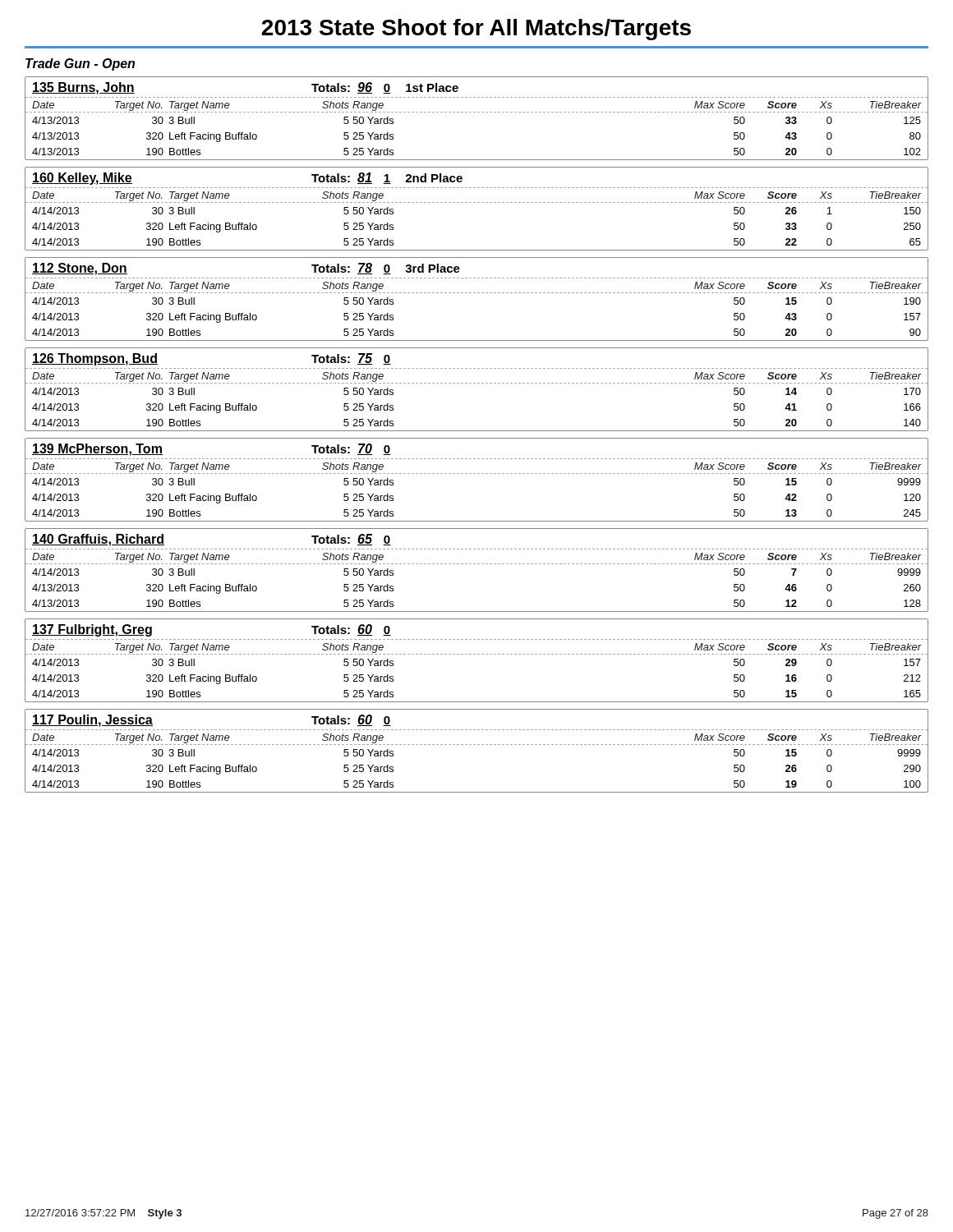The image size is (953, 1232).
Task: Select the table that reads "139 McPherson, Tom Totals: 70"
Action: pyautogui.click(x=476, y=480)
